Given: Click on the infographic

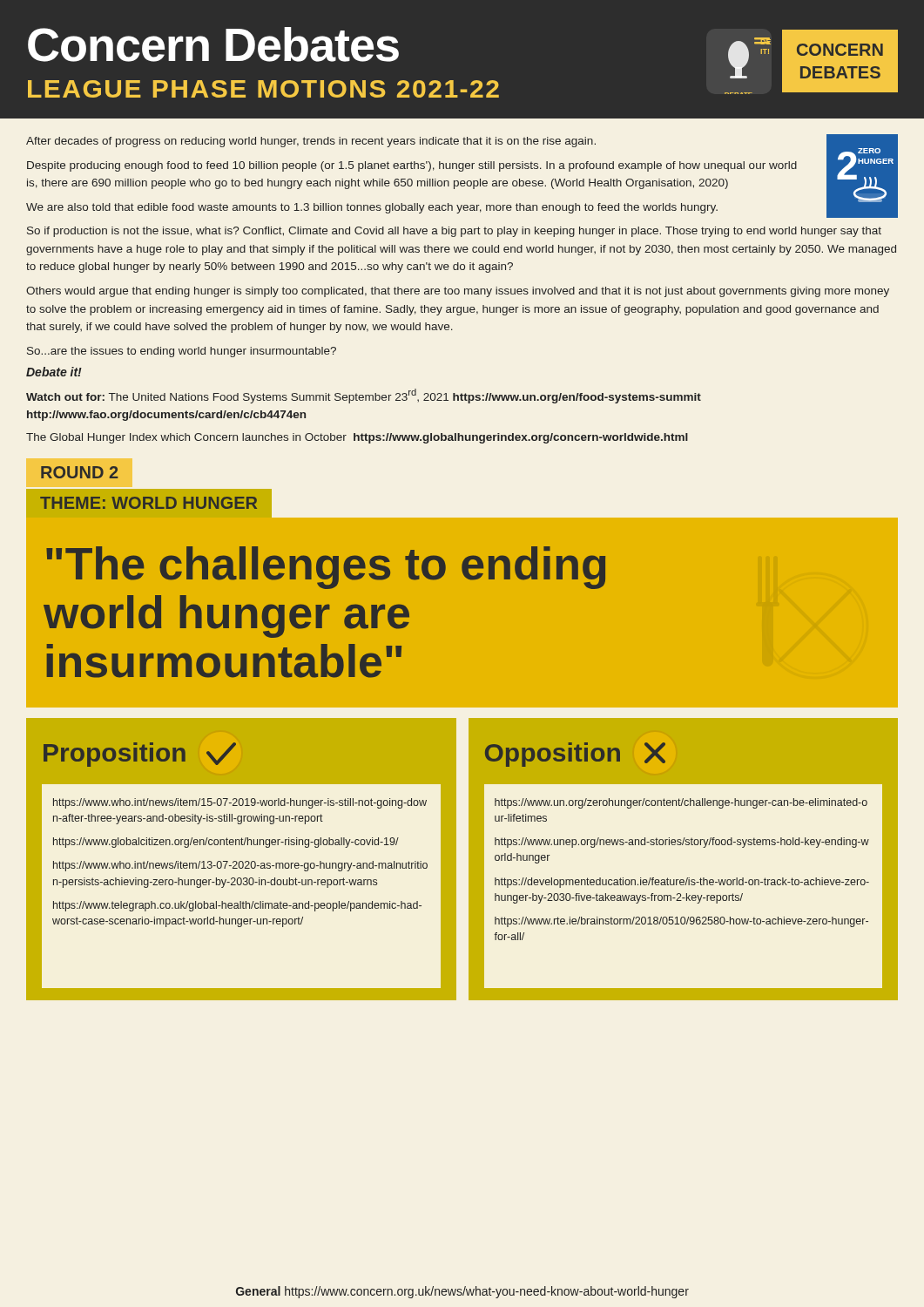Looking at the screenshot, I should click(862, 176).
